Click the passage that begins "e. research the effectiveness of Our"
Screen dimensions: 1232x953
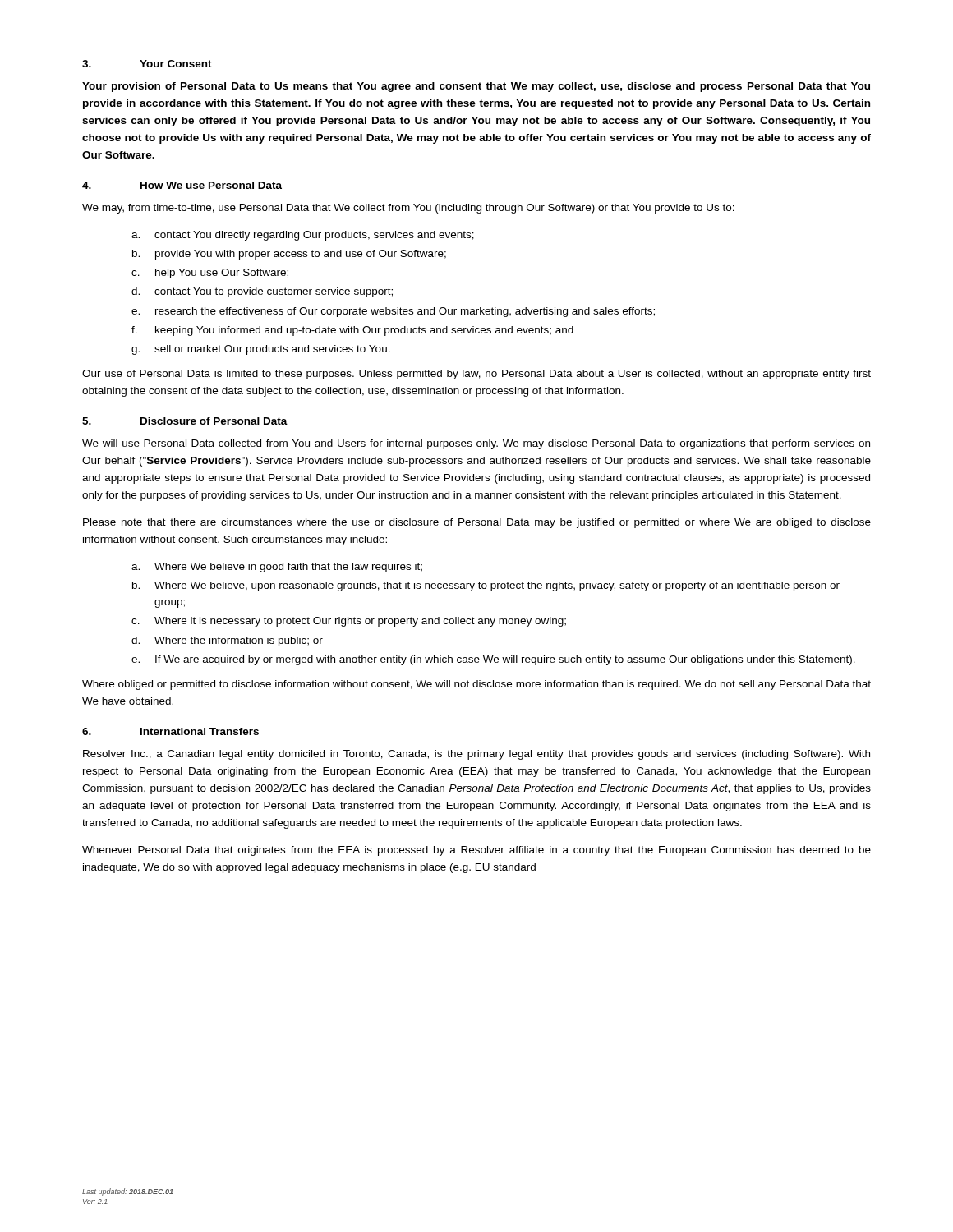point(501,311)
